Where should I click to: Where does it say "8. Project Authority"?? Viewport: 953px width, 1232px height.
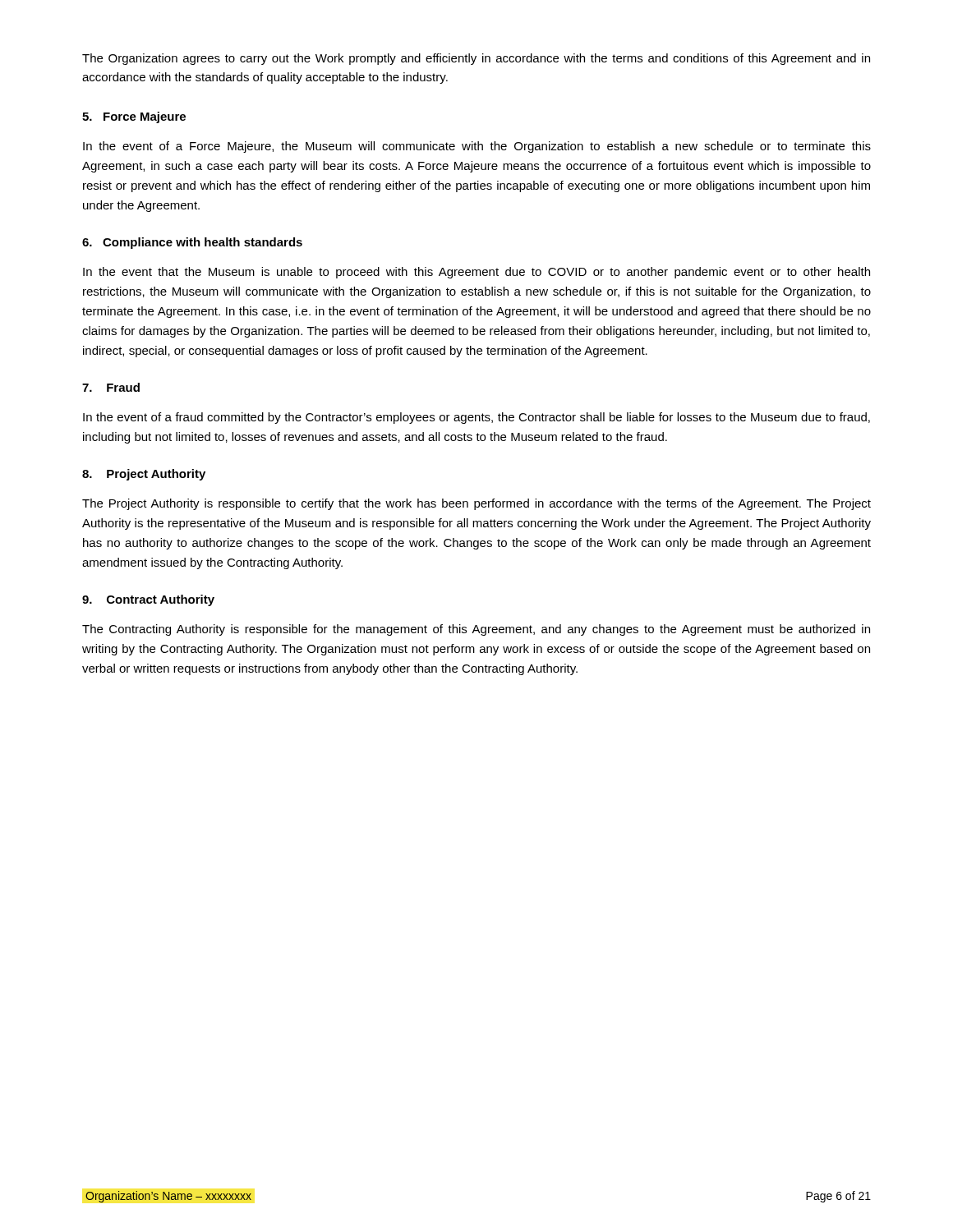144,474
